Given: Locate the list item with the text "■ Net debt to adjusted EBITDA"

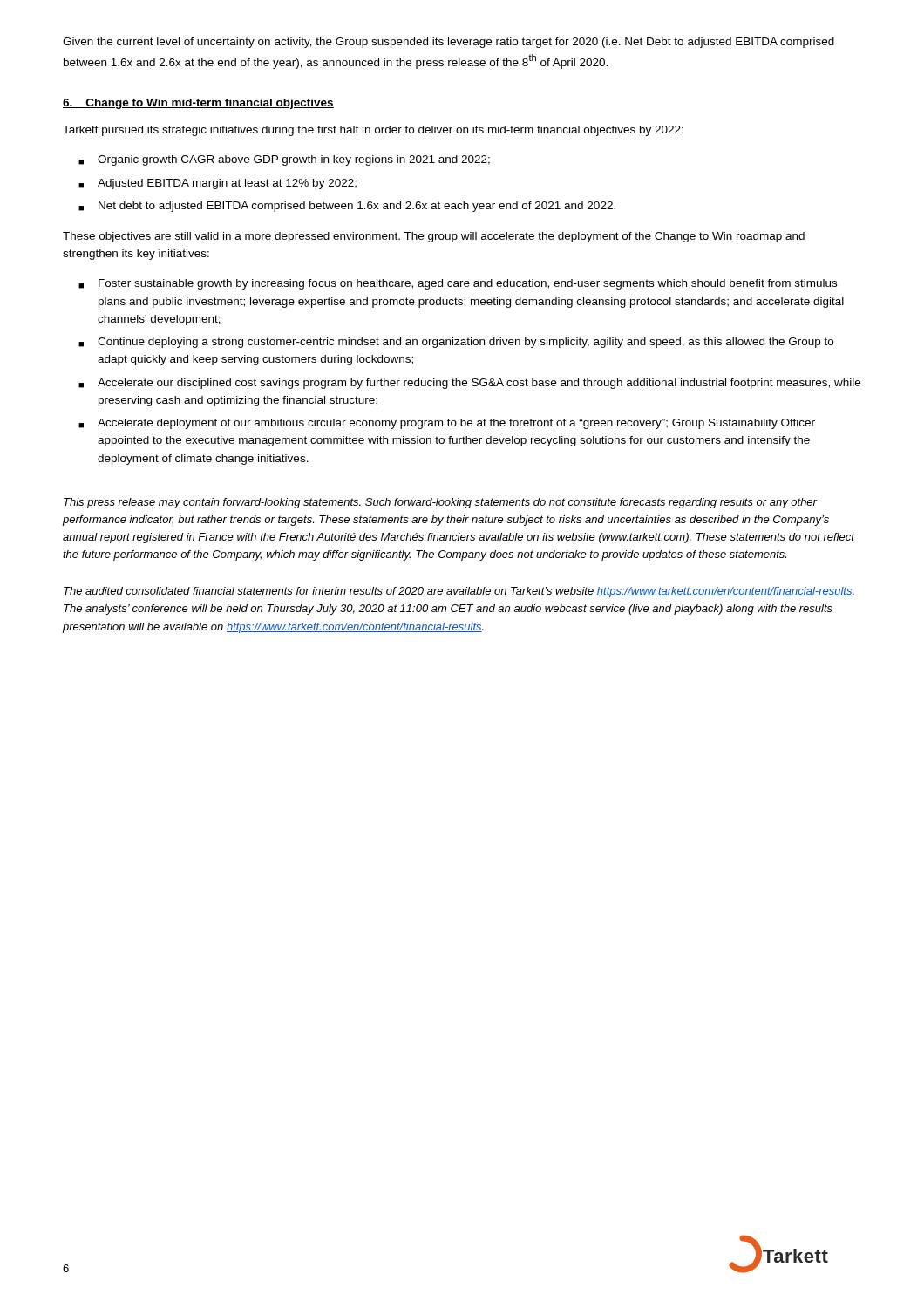Looking at the screenshot, I should click(470, 206).
